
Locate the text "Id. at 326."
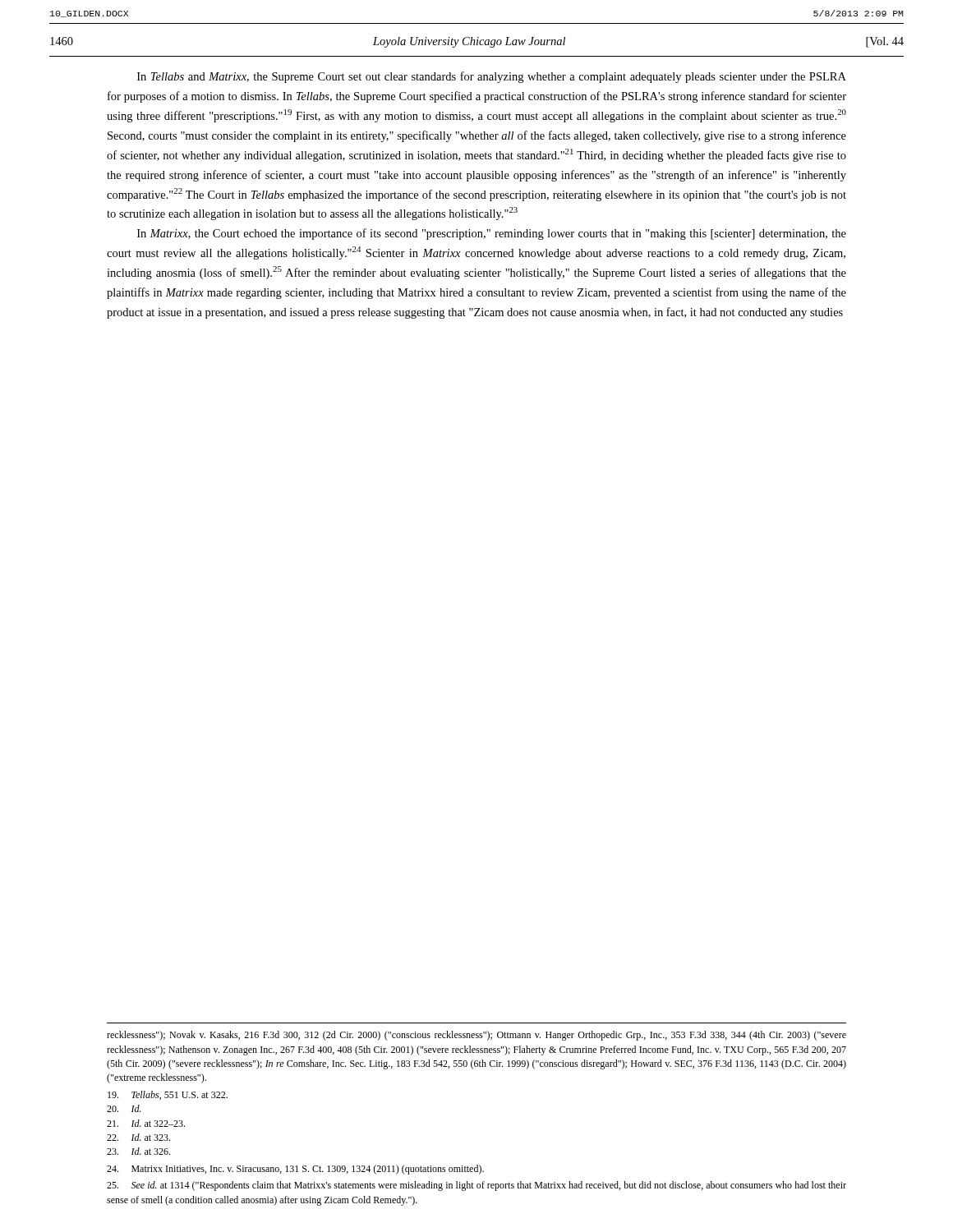click(x=138, y=1151)
